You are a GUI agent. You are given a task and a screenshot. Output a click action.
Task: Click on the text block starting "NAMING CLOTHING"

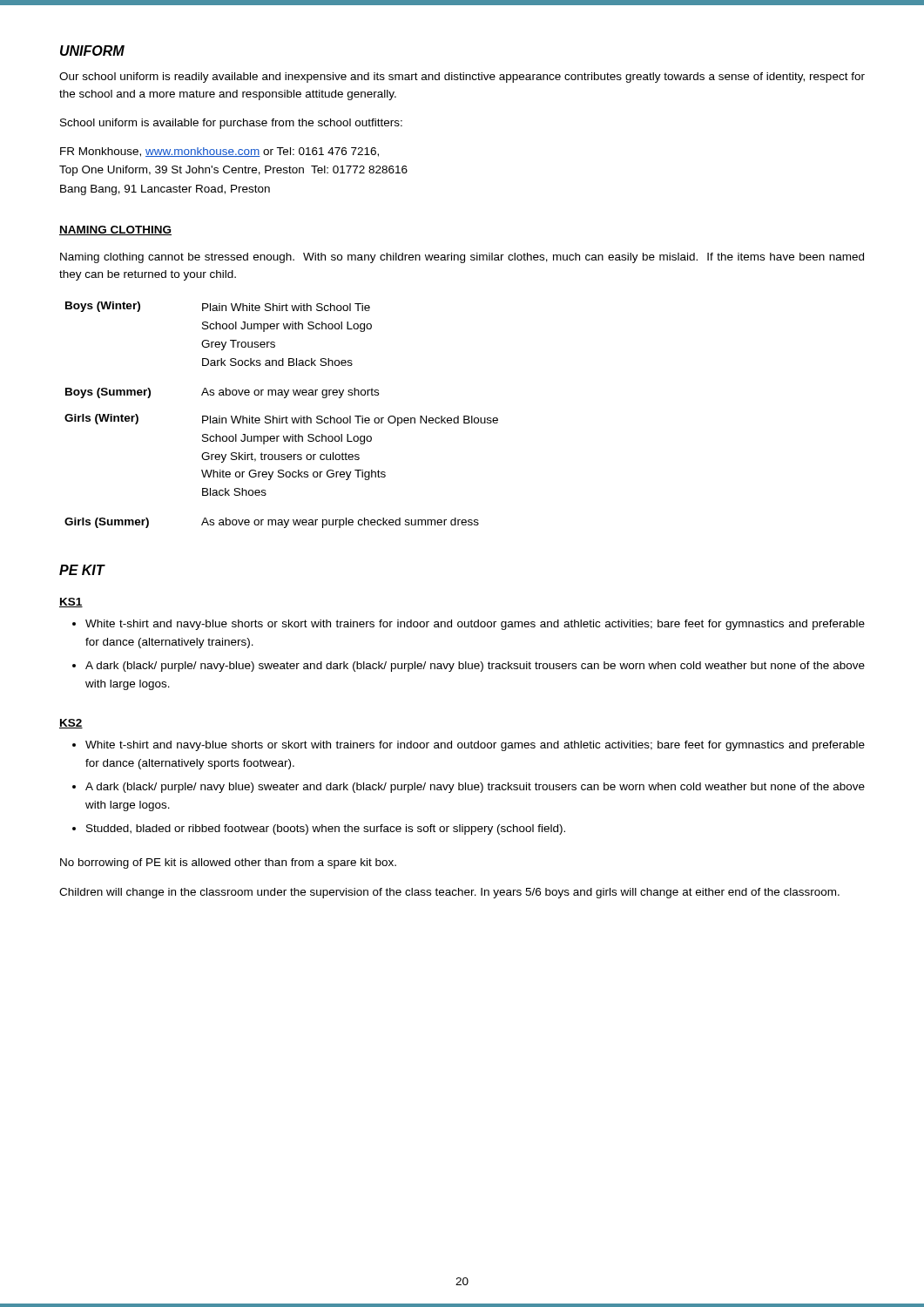[x=115, y=229]
